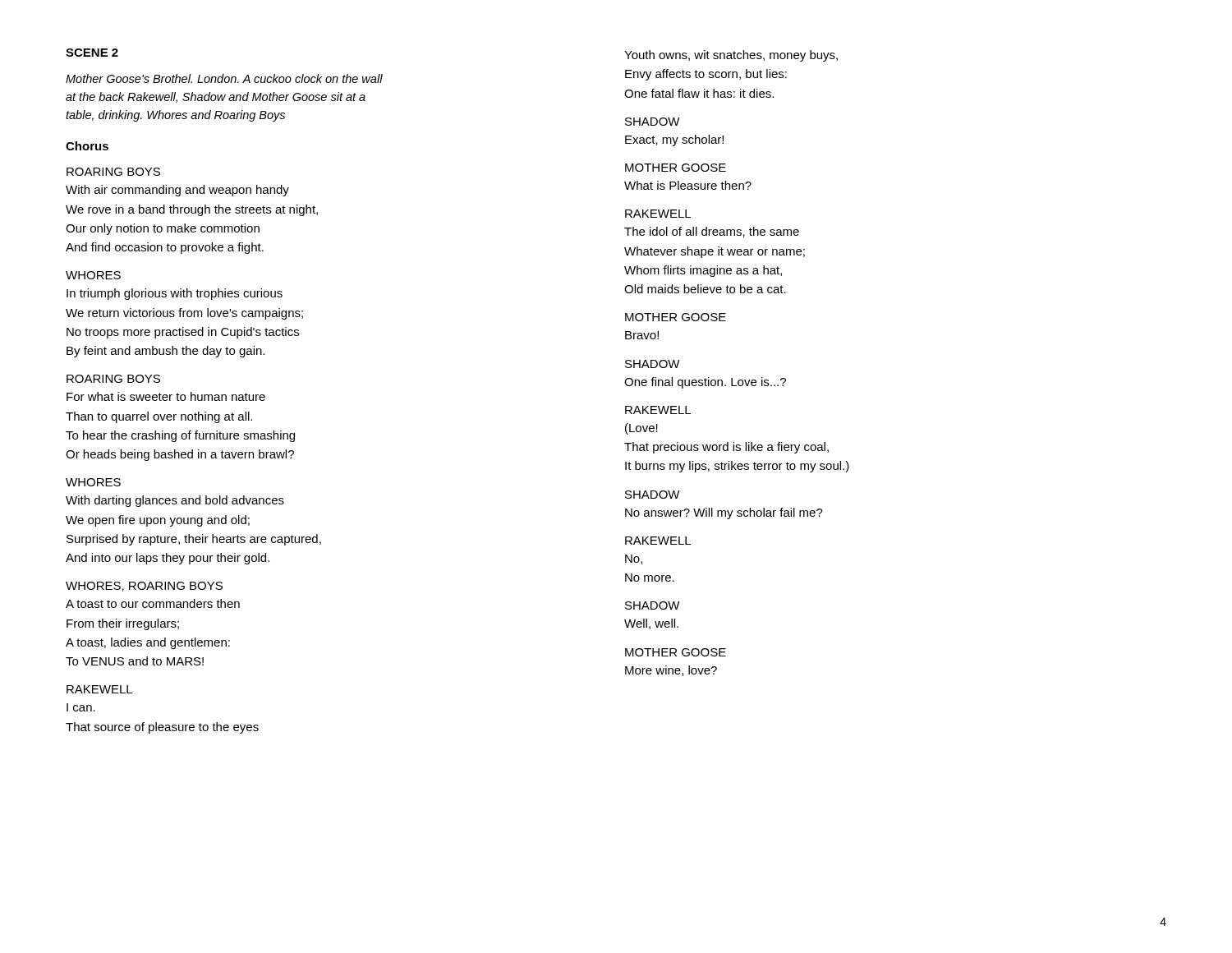The height and width of the screenshot is (953, 1232).
Task: Navigate to the passage starting "WHORES In triumph glorious with trophies"
Action: (312, 314)
